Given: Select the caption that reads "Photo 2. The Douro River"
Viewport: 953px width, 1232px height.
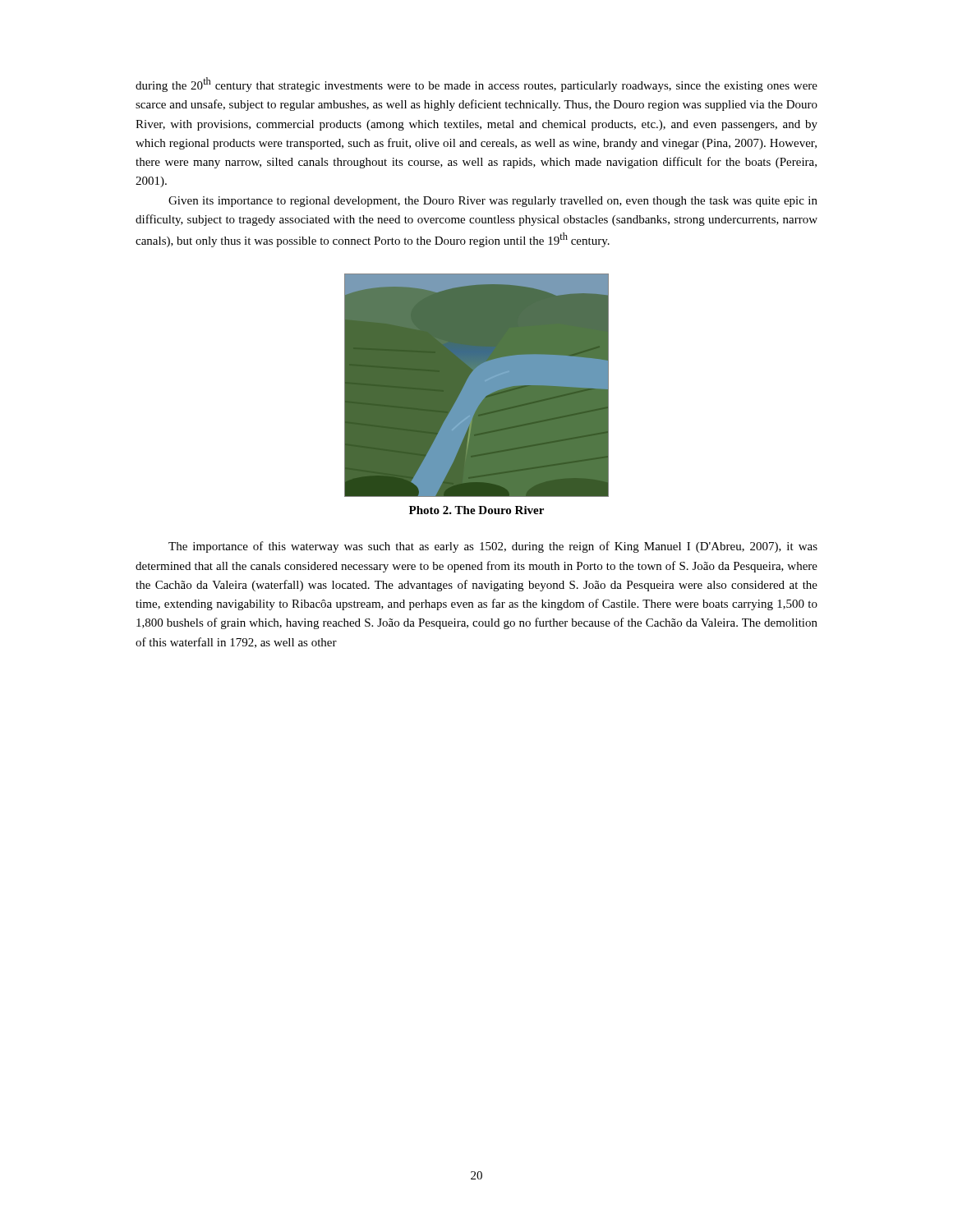Looking at the screenshot, I should click(x=476, y=510).
